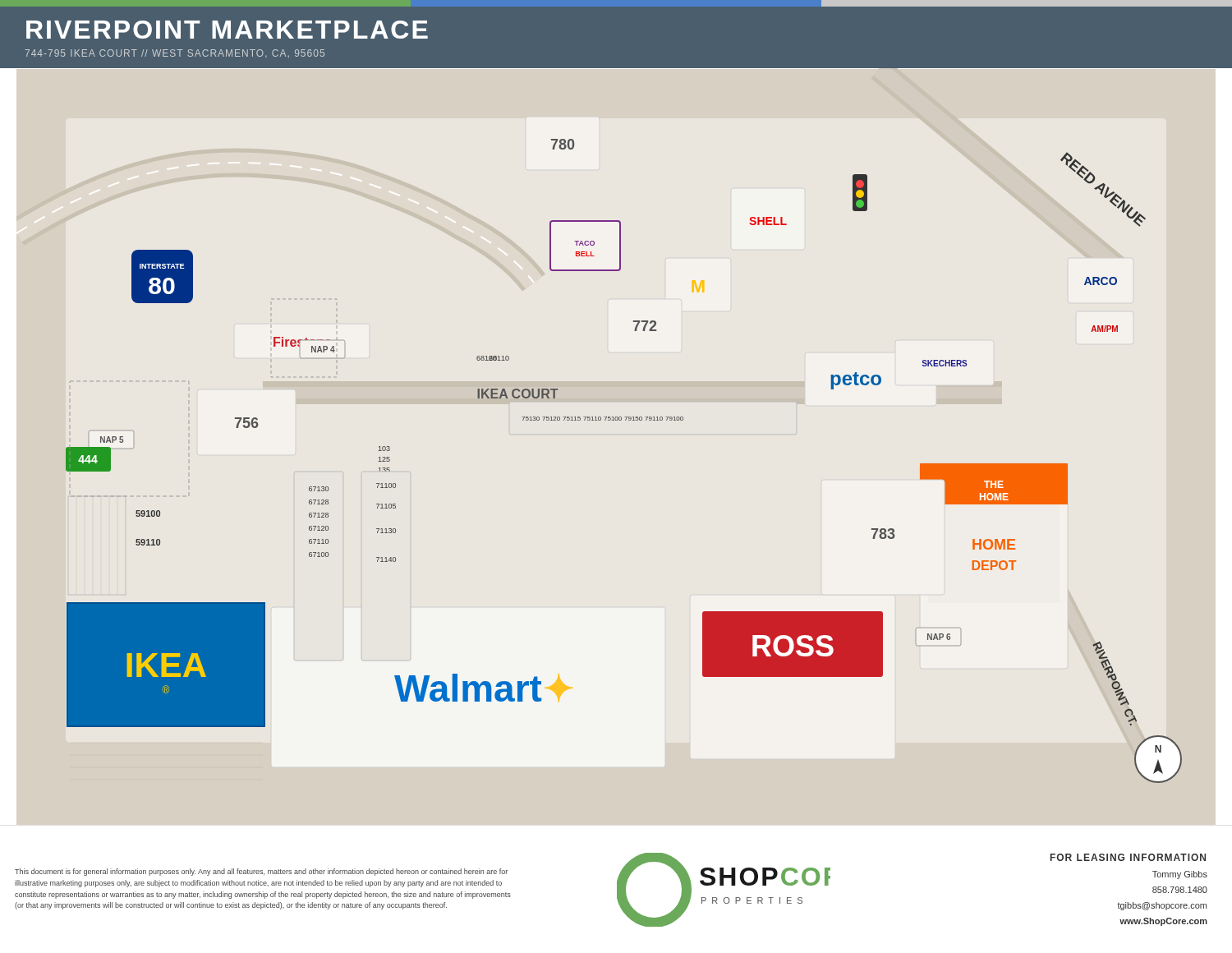The height and width of the screenshot is (953, 1232).
Task: Find the title
Action: tap(628, 37)
